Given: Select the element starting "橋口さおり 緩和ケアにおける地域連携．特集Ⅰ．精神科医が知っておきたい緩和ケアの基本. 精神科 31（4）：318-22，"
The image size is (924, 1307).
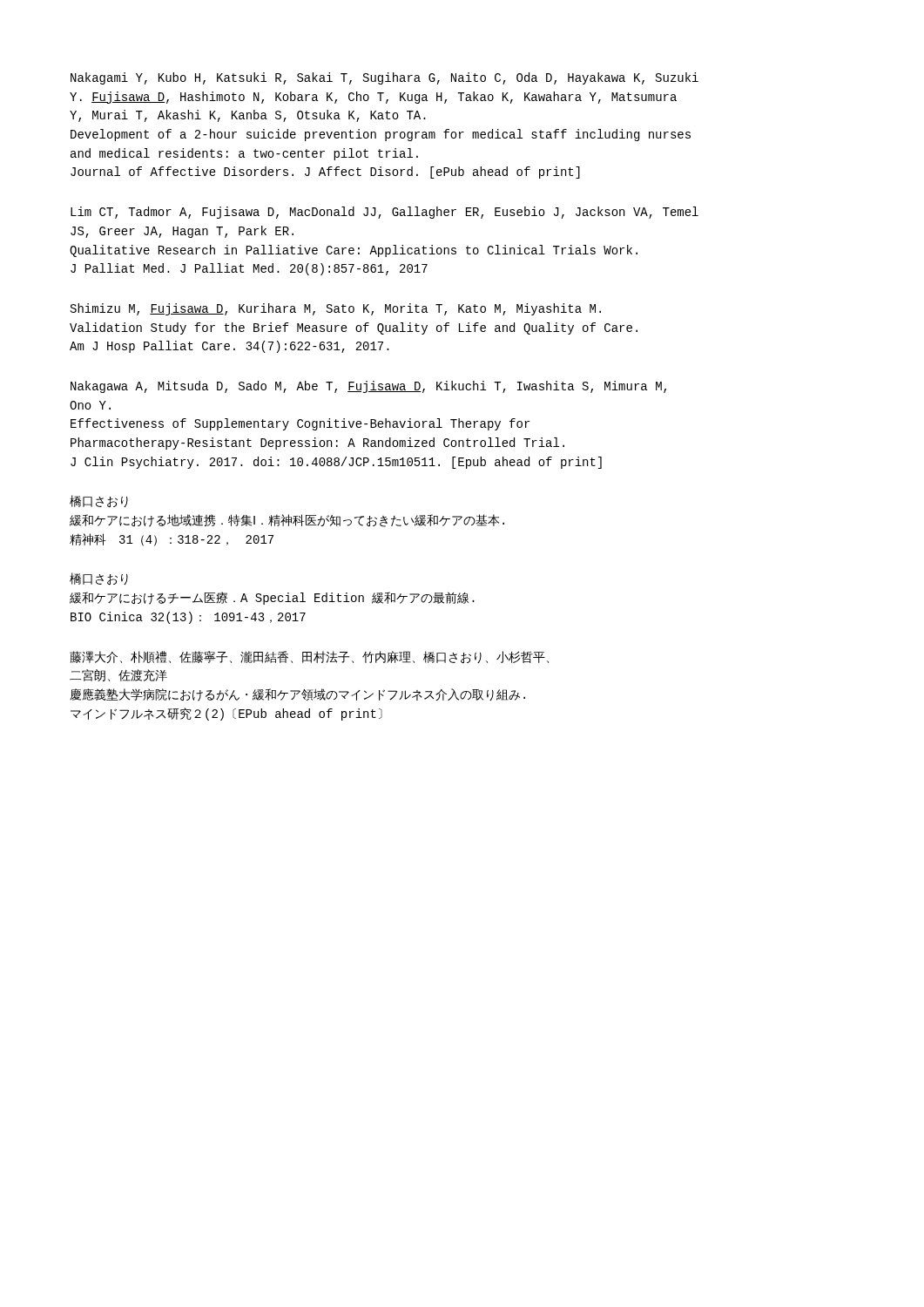Looking at the screenshot, I should (288, 521).
